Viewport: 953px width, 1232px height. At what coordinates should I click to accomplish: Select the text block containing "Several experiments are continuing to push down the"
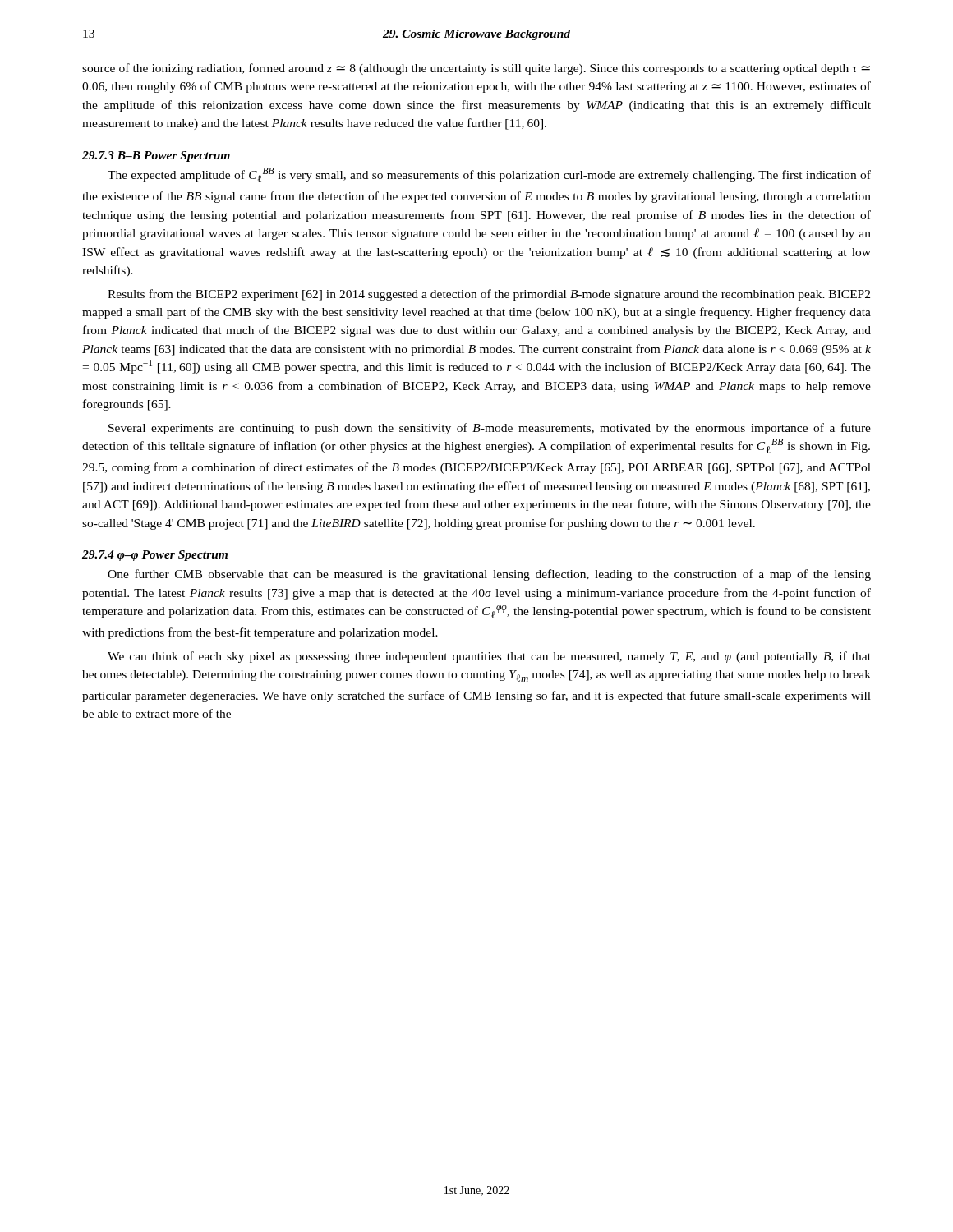(476, 475)
